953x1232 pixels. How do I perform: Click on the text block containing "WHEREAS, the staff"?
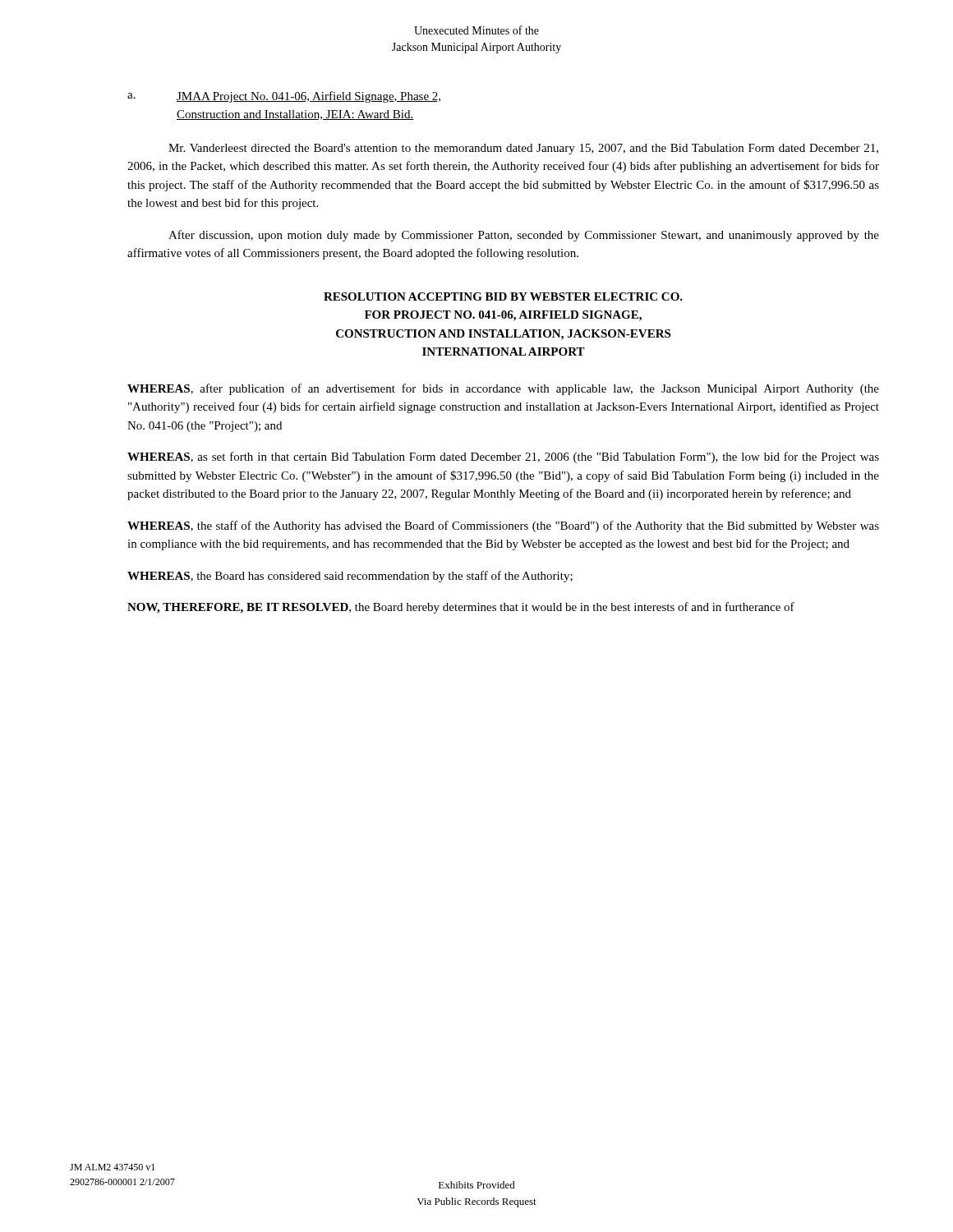503,535
